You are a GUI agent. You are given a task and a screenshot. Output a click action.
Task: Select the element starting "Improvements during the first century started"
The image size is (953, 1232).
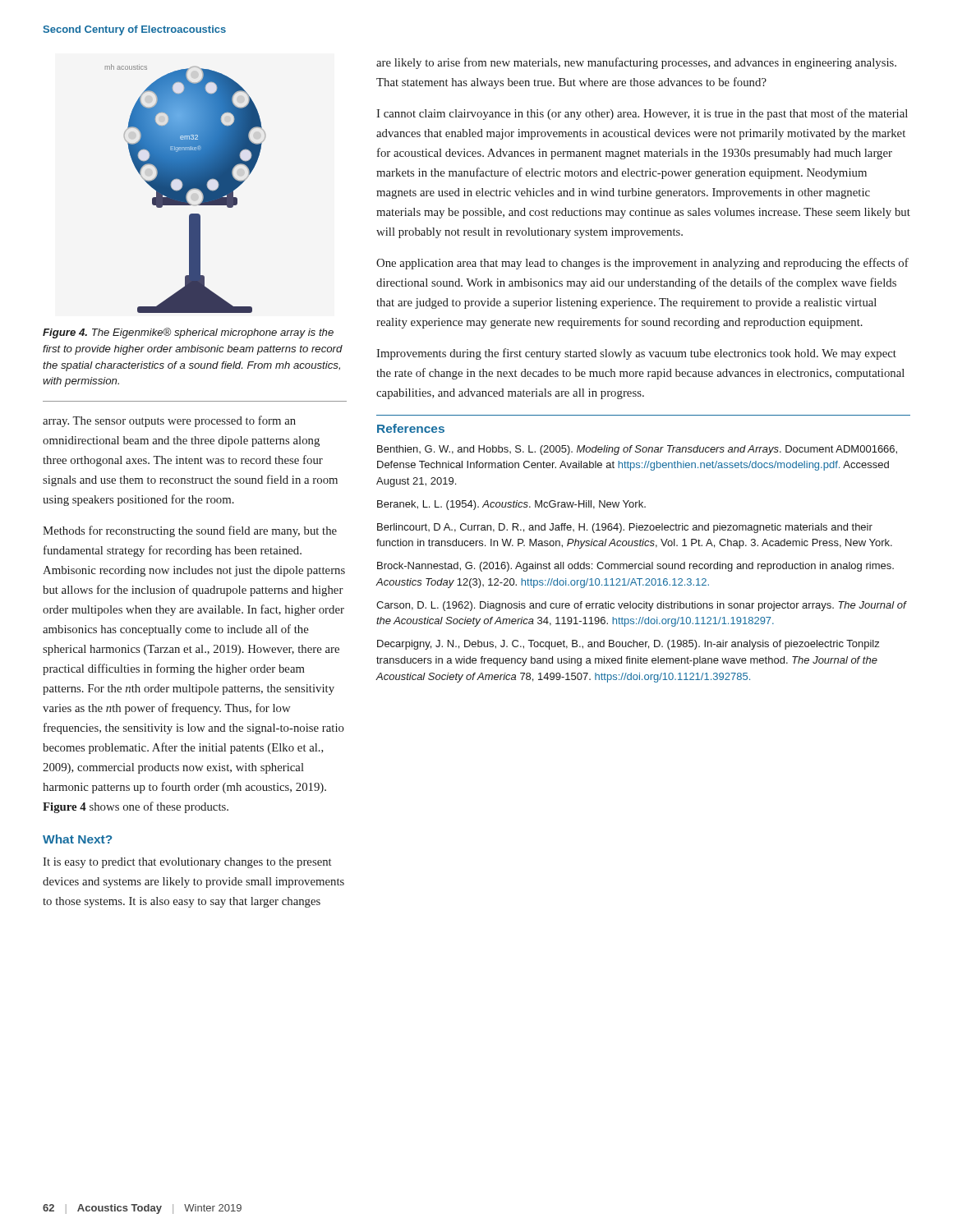pyautogui.click(x=641, y=373)
